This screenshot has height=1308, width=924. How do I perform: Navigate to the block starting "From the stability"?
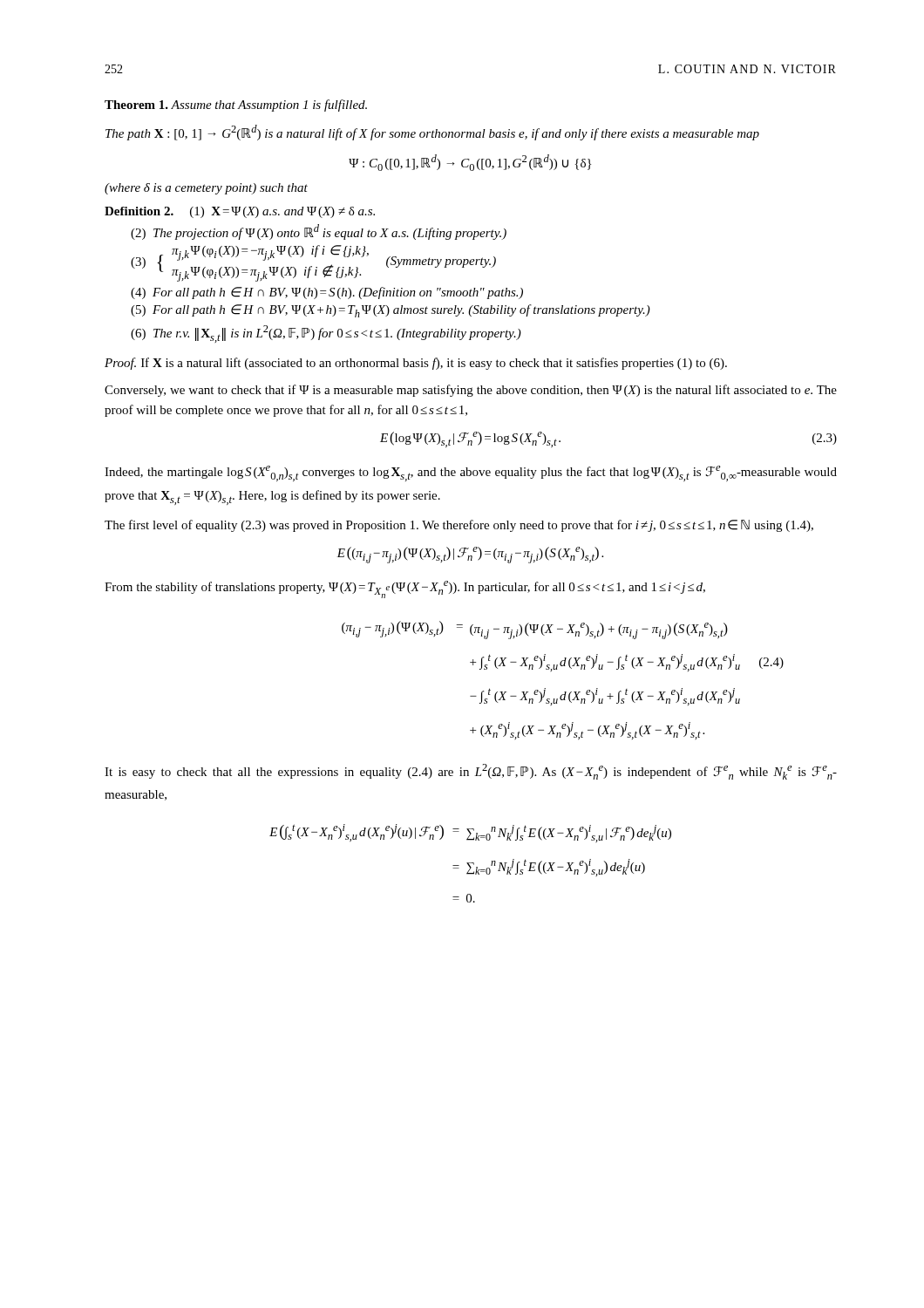coord(471,589)
